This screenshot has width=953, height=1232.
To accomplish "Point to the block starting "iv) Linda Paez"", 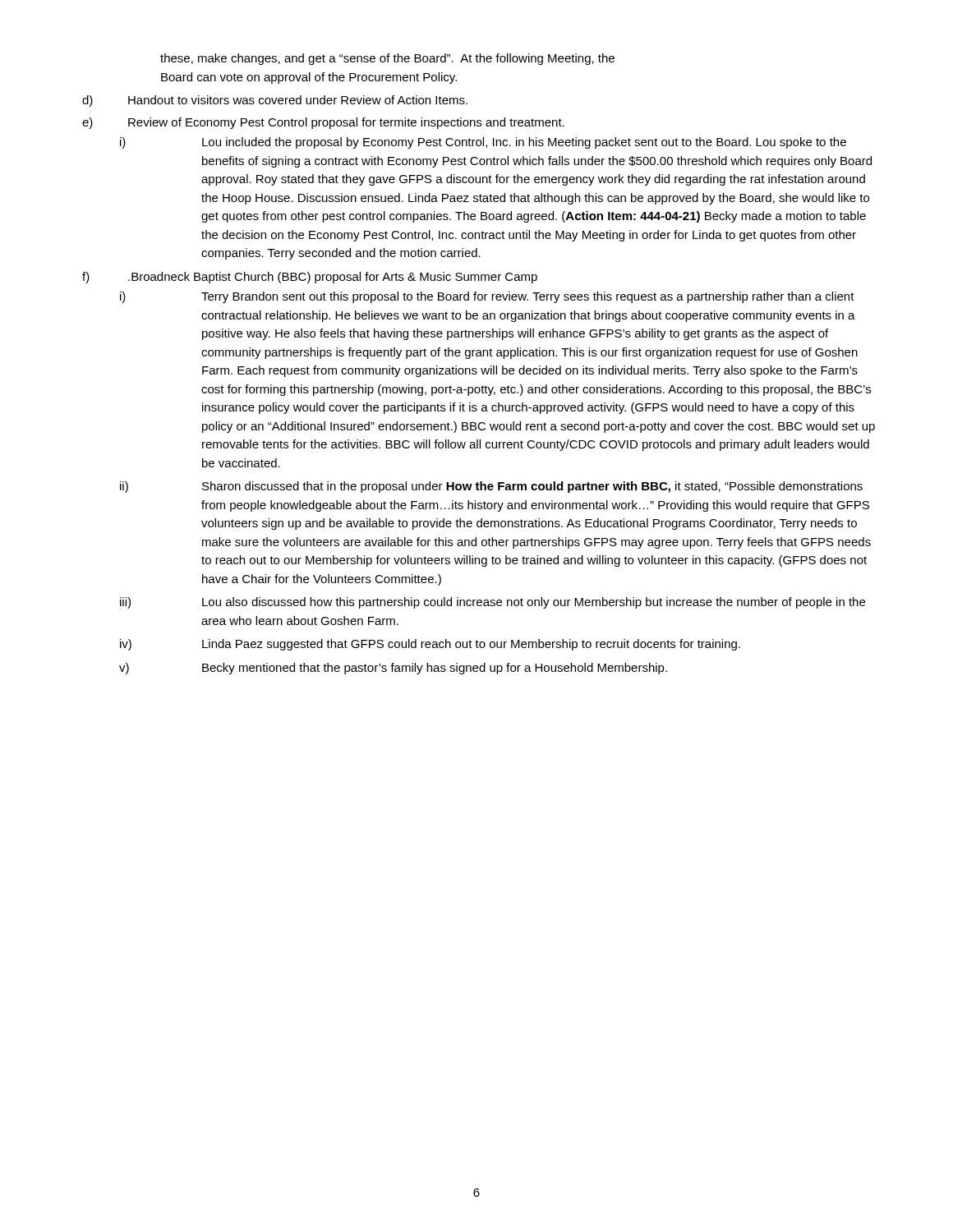I will click(x=476, y=644).
